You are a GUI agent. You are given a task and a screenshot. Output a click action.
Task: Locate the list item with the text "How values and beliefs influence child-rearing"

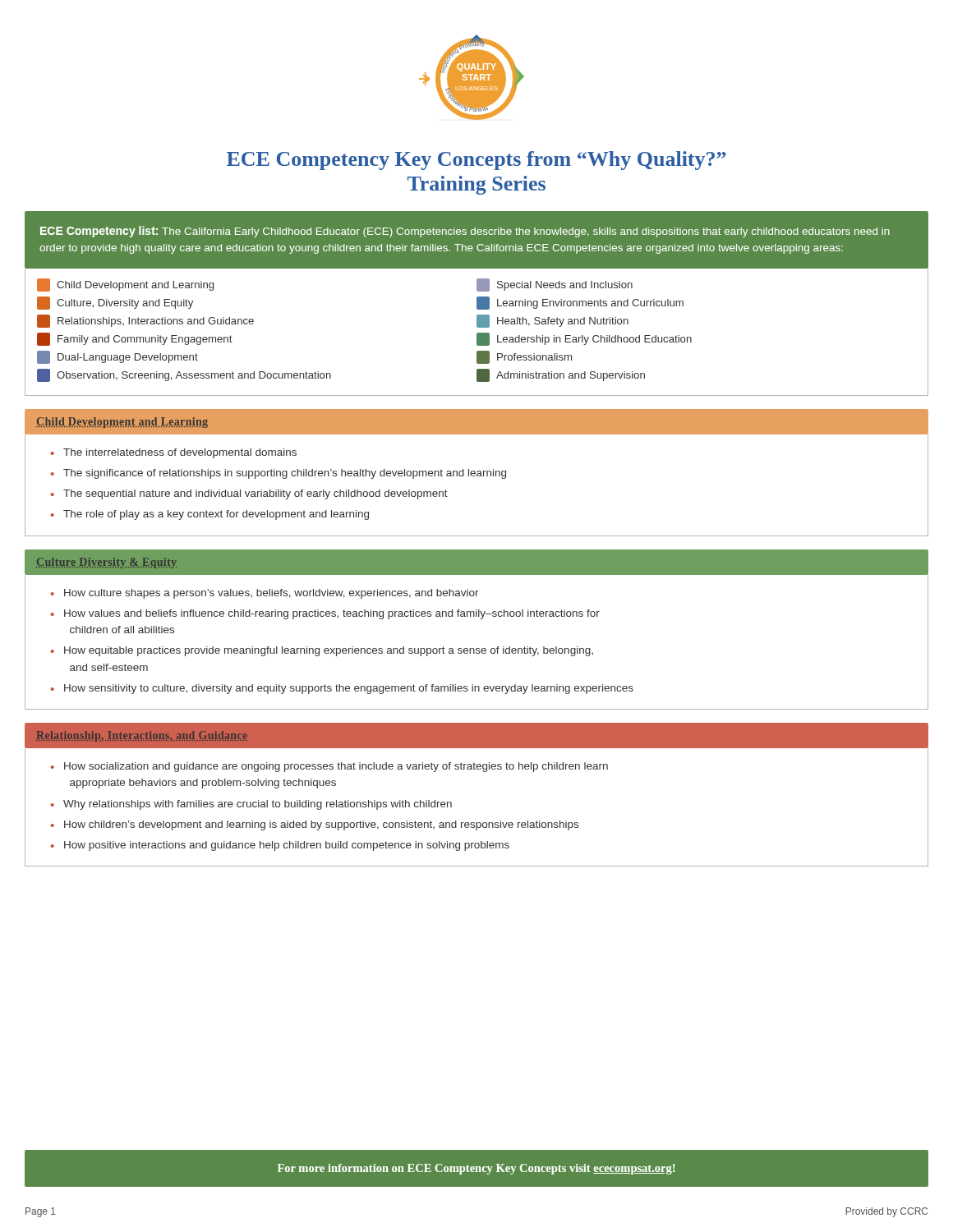coord(331,621)
